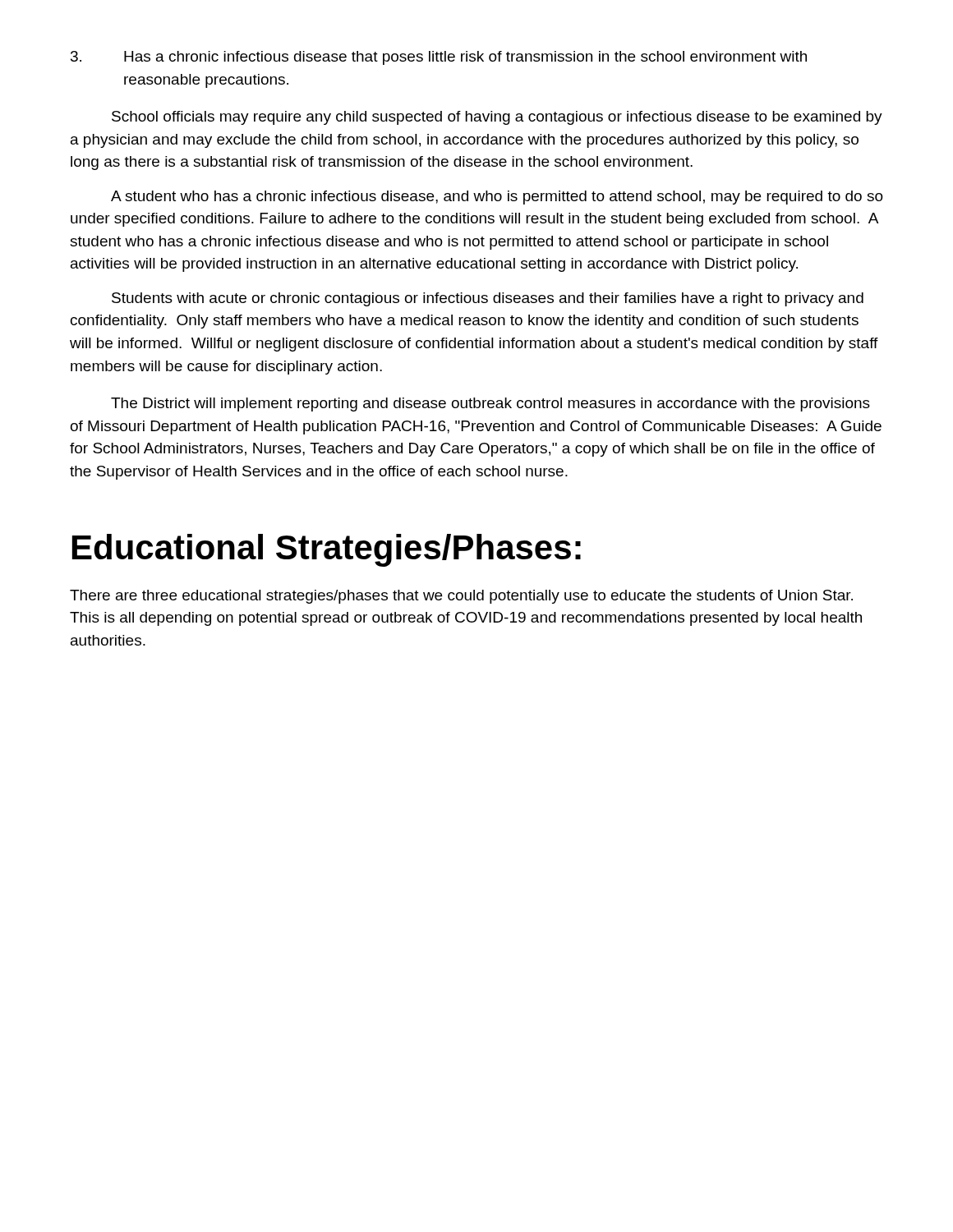The height and width of the screenshot is (1232, 953).
Task: Locate the text block starting "A student who has a chronic infectious"
Action: (x=476, y=230)
